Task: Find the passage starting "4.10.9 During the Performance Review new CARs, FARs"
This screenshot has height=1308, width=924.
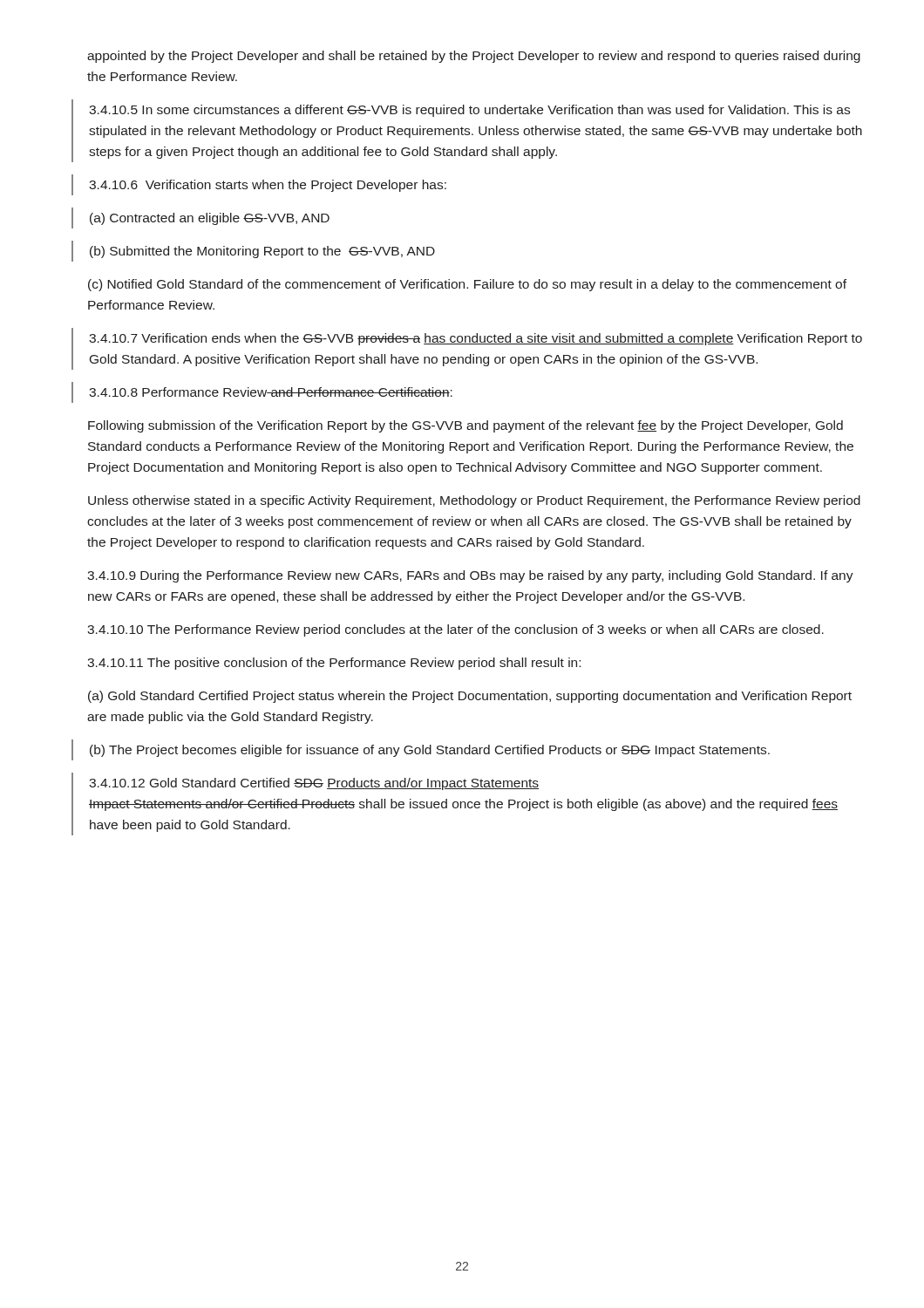Action: [x=470, y=586]
